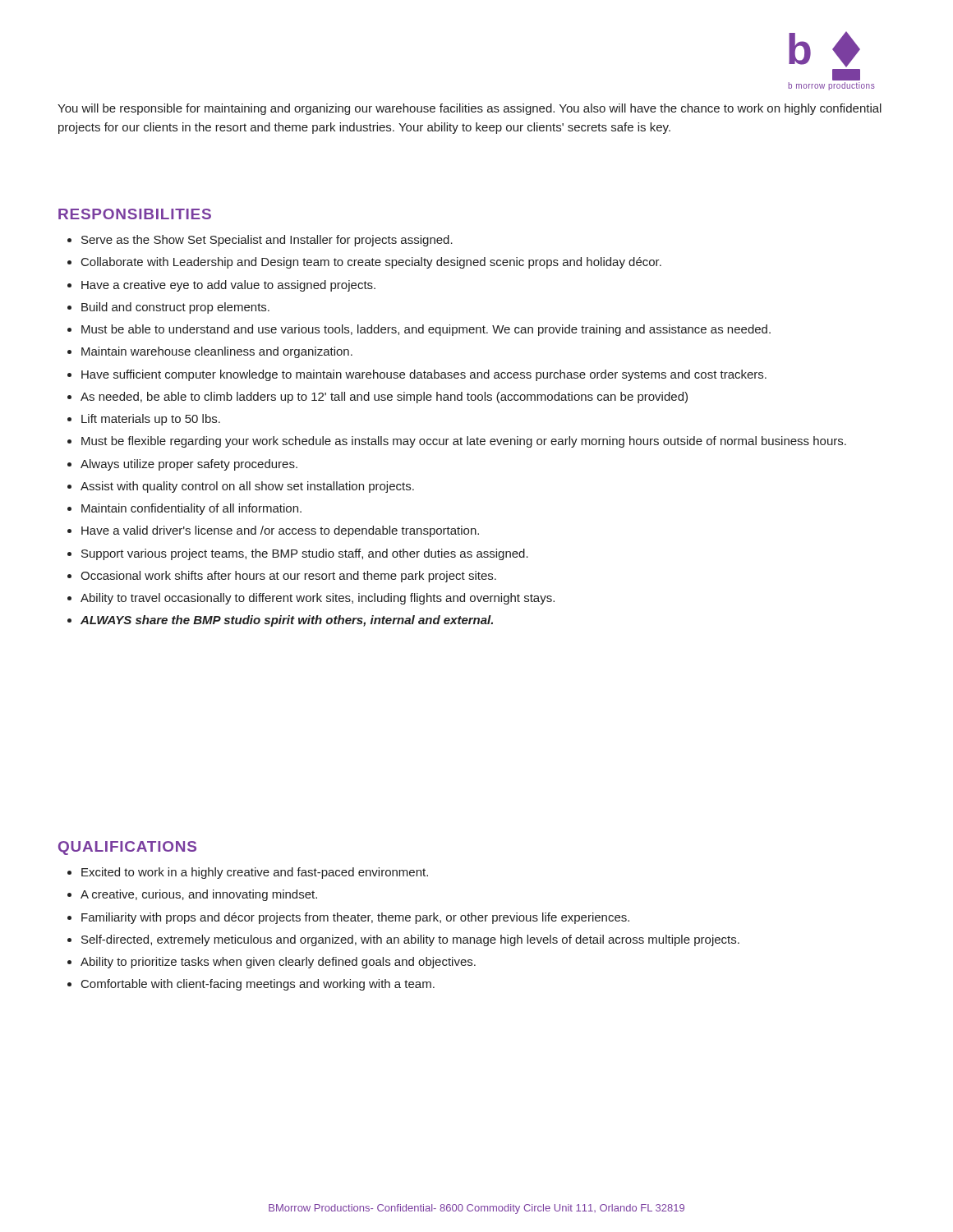Click on the list item that reads "Support various project teams, the BMP studio staff,"
The image size is (953, 1232).
pos(305,553)
